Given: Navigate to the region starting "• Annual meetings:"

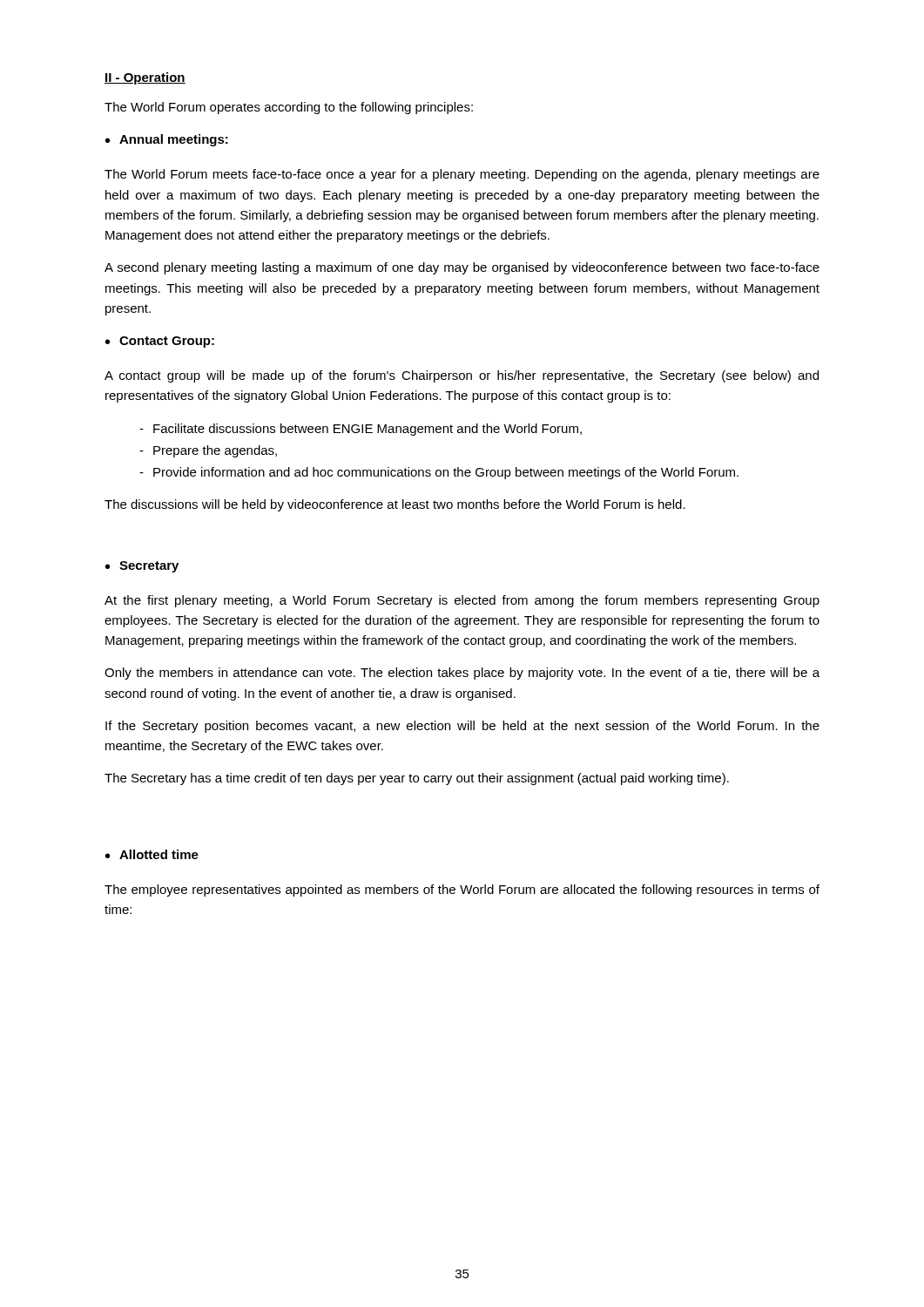Looking at the screenshot, I should (167, 141).
